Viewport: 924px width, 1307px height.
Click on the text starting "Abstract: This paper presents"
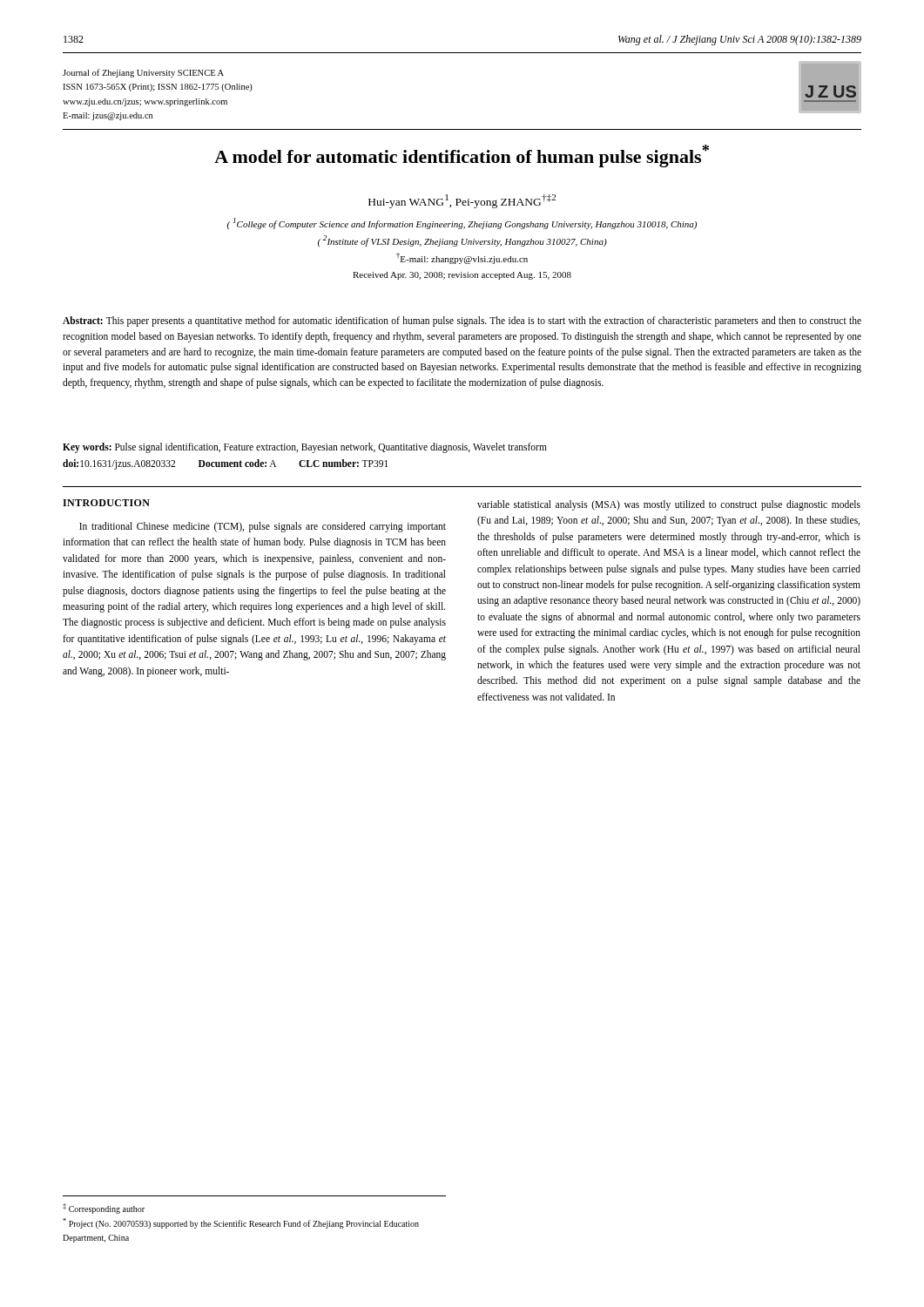click(x=462, y=352)
